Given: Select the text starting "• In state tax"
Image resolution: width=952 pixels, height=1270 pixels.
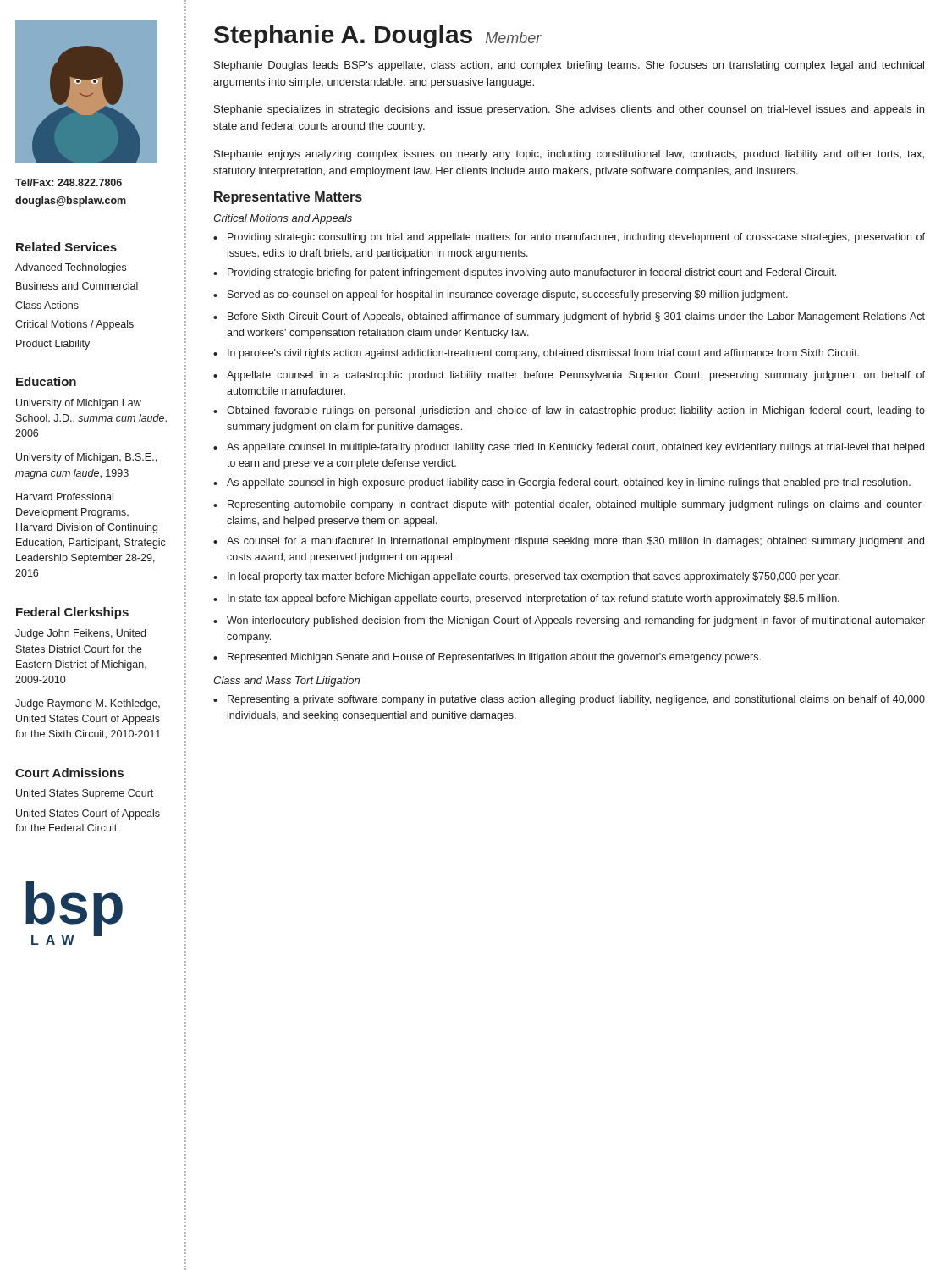Looking at the screenshot, I should pyautogui.click(x=569, y=600).
